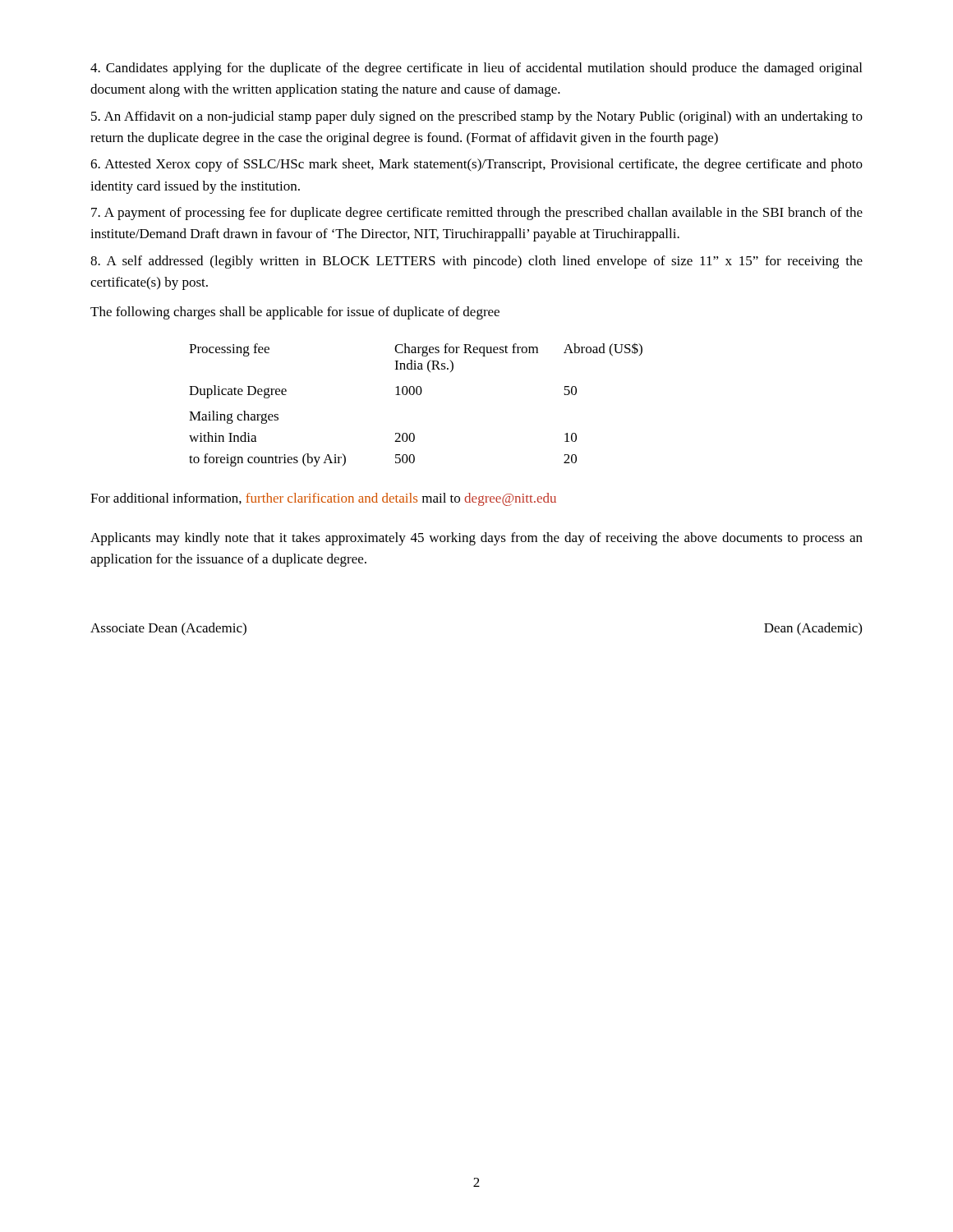This screenshot has width=953, height=1232.
Task: Point to the block starting "The following charges shall be"
Action: pos(295,312)
